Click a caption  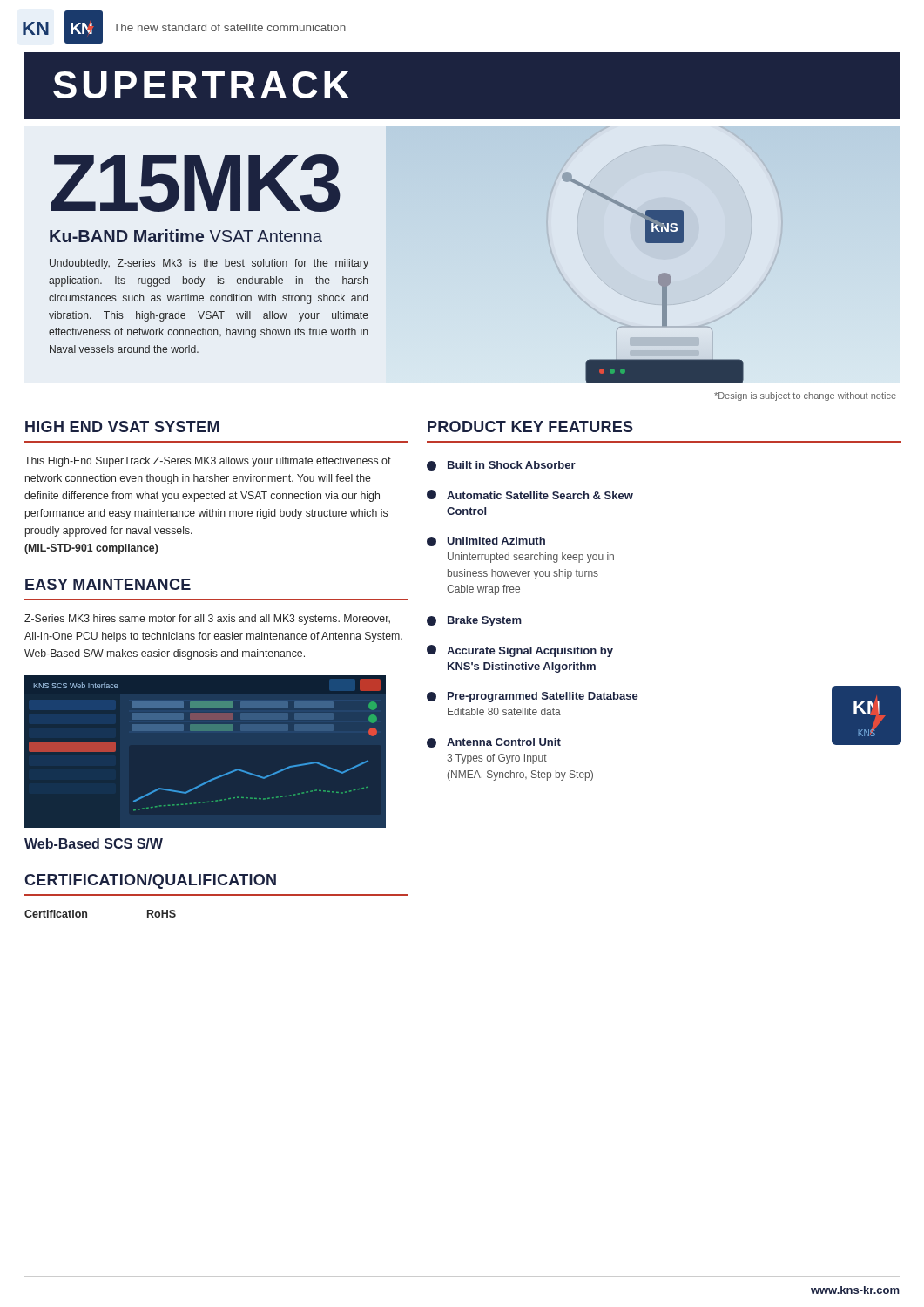coord(94,844)
